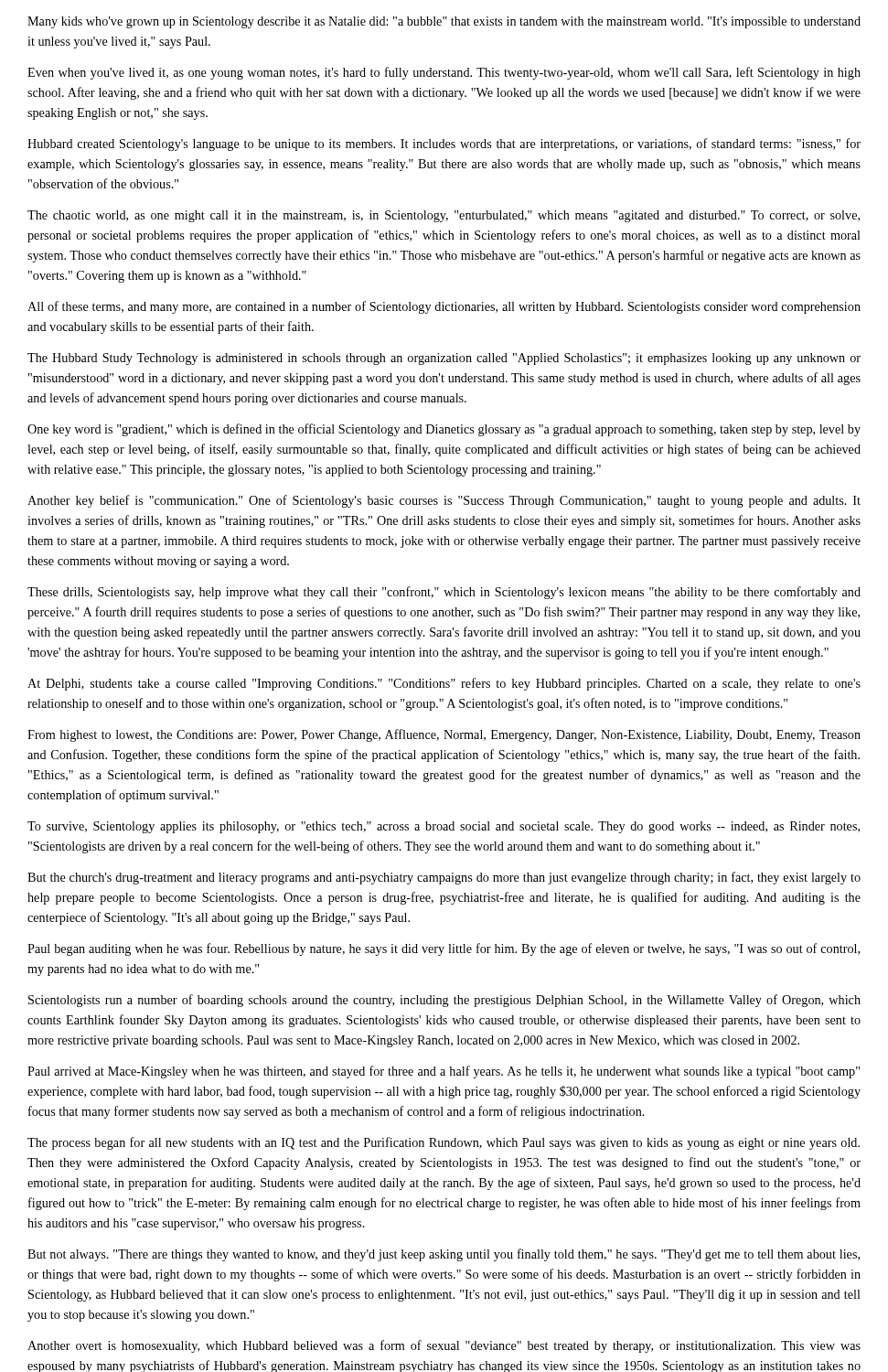
Task: Locate the text block that reads "Another key belief is"
Action: click(x=444, y=530)
